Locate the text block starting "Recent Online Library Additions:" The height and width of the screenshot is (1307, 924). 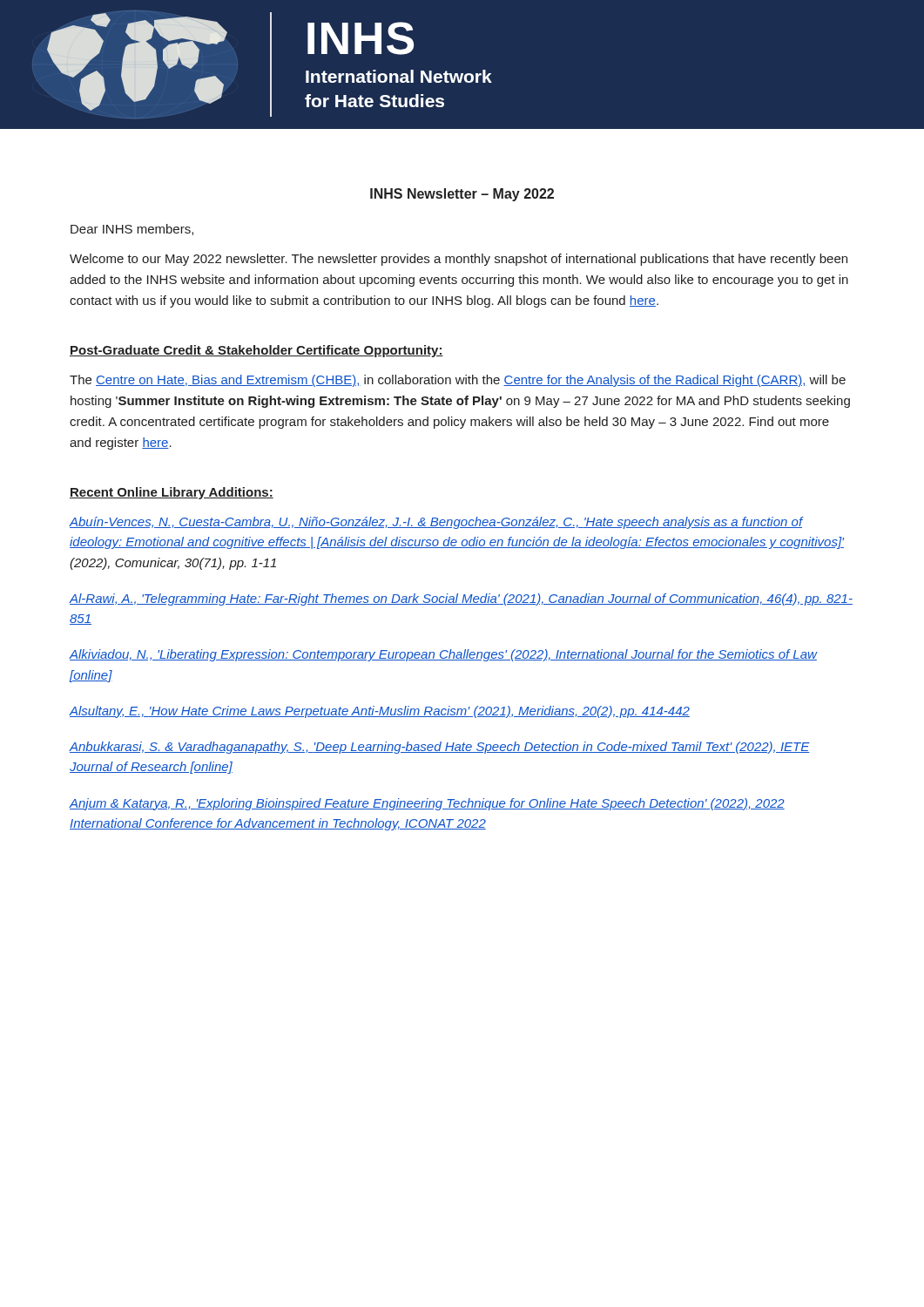pyautogui.click(x=171, y=492)
